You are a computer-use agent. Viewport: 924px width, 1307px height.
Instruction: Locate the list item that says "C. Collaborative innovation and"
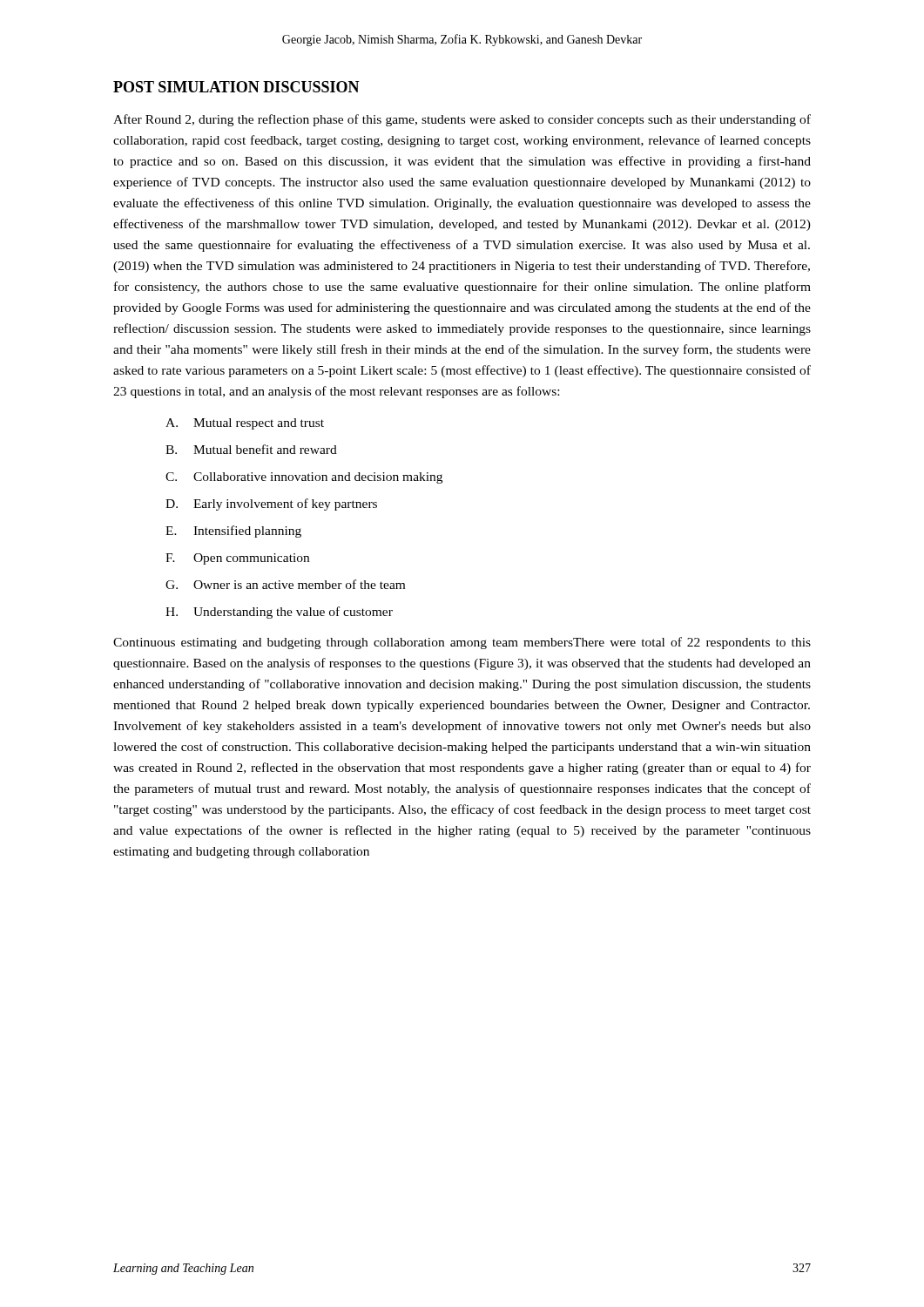(304, 476)
